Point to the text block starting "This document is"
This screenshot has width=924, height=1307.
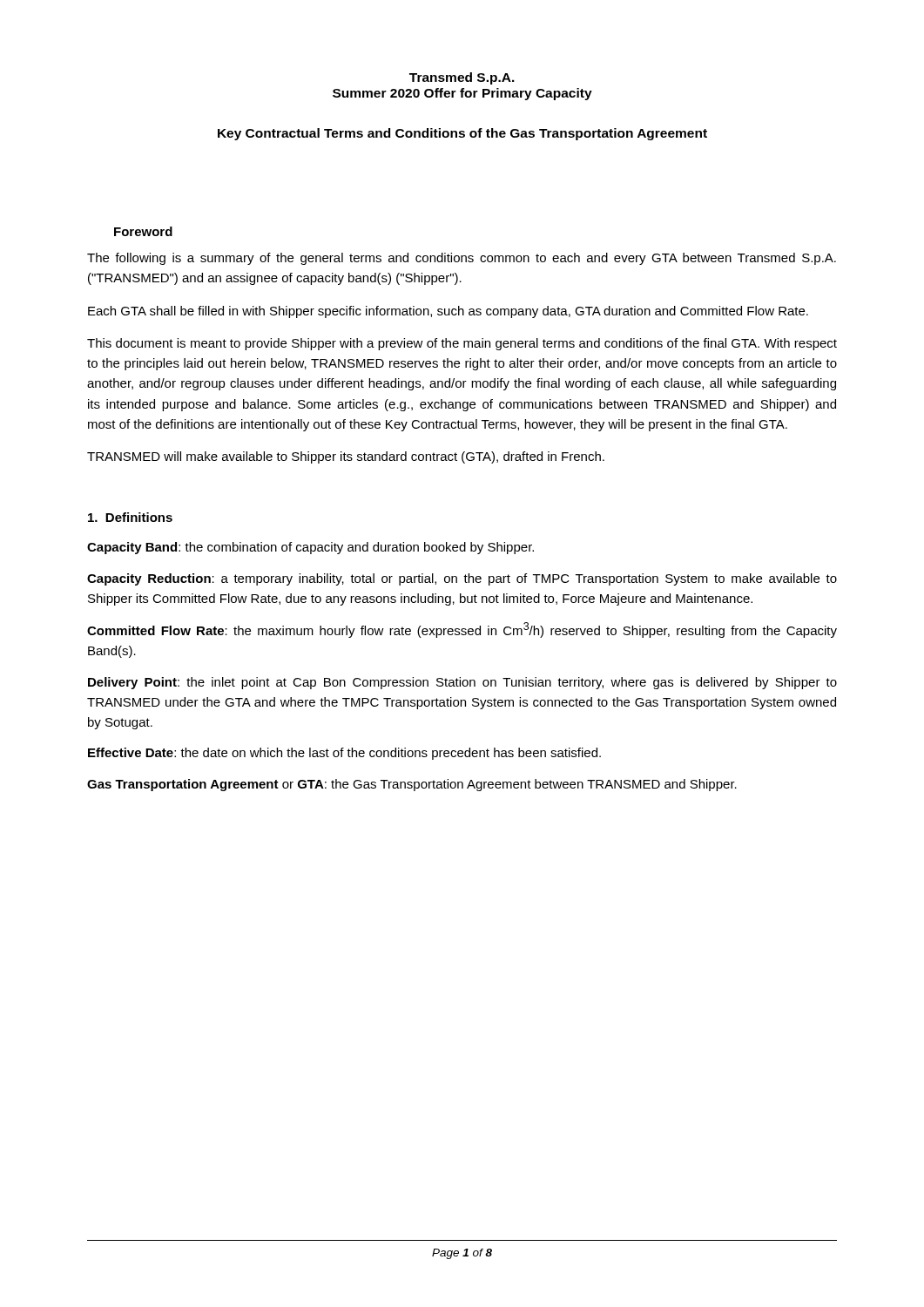[x=462, y=383]
